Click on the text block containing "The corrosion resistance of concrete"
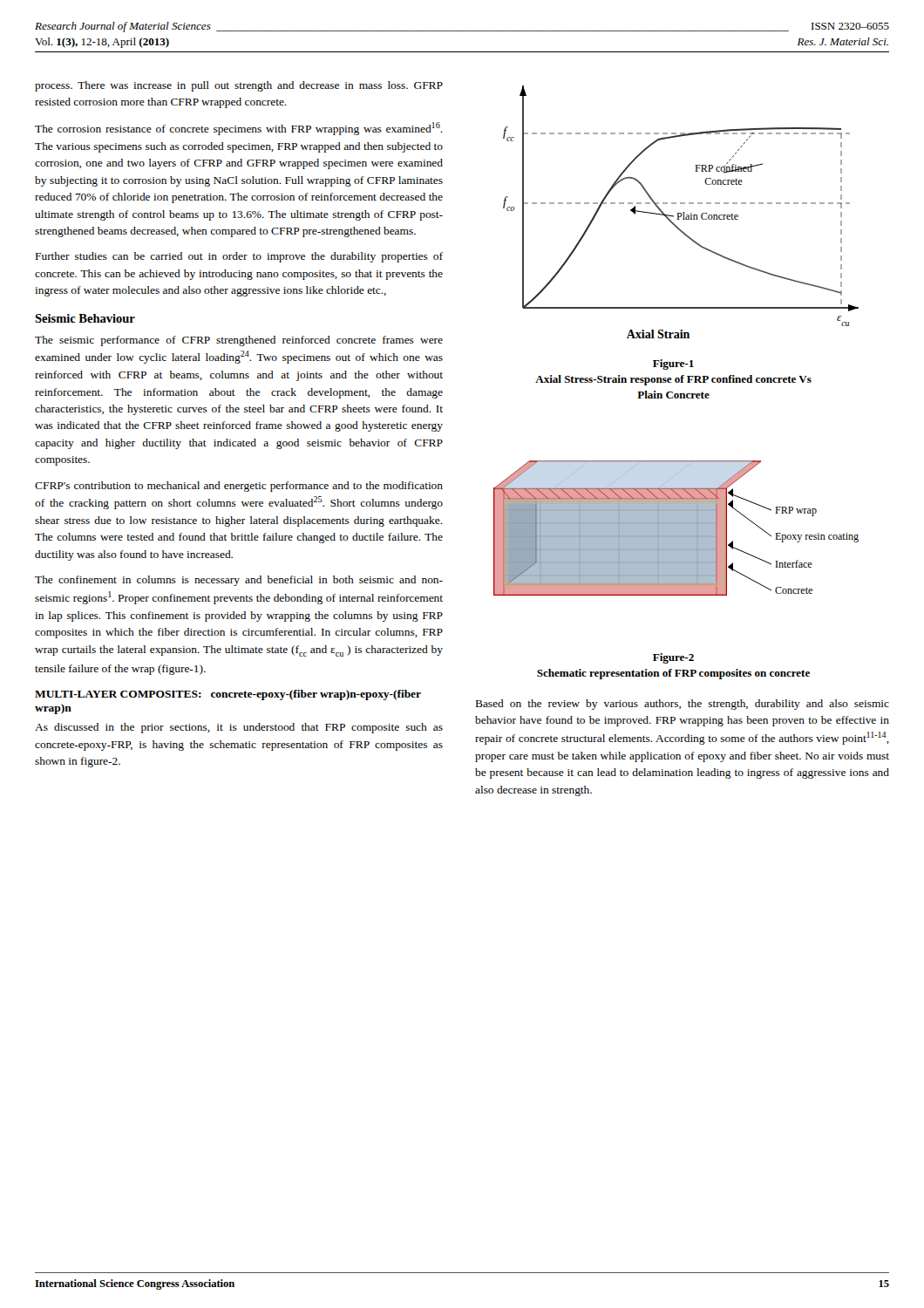The height and width of the screenshot is (1308, 924). click(239, 179)
